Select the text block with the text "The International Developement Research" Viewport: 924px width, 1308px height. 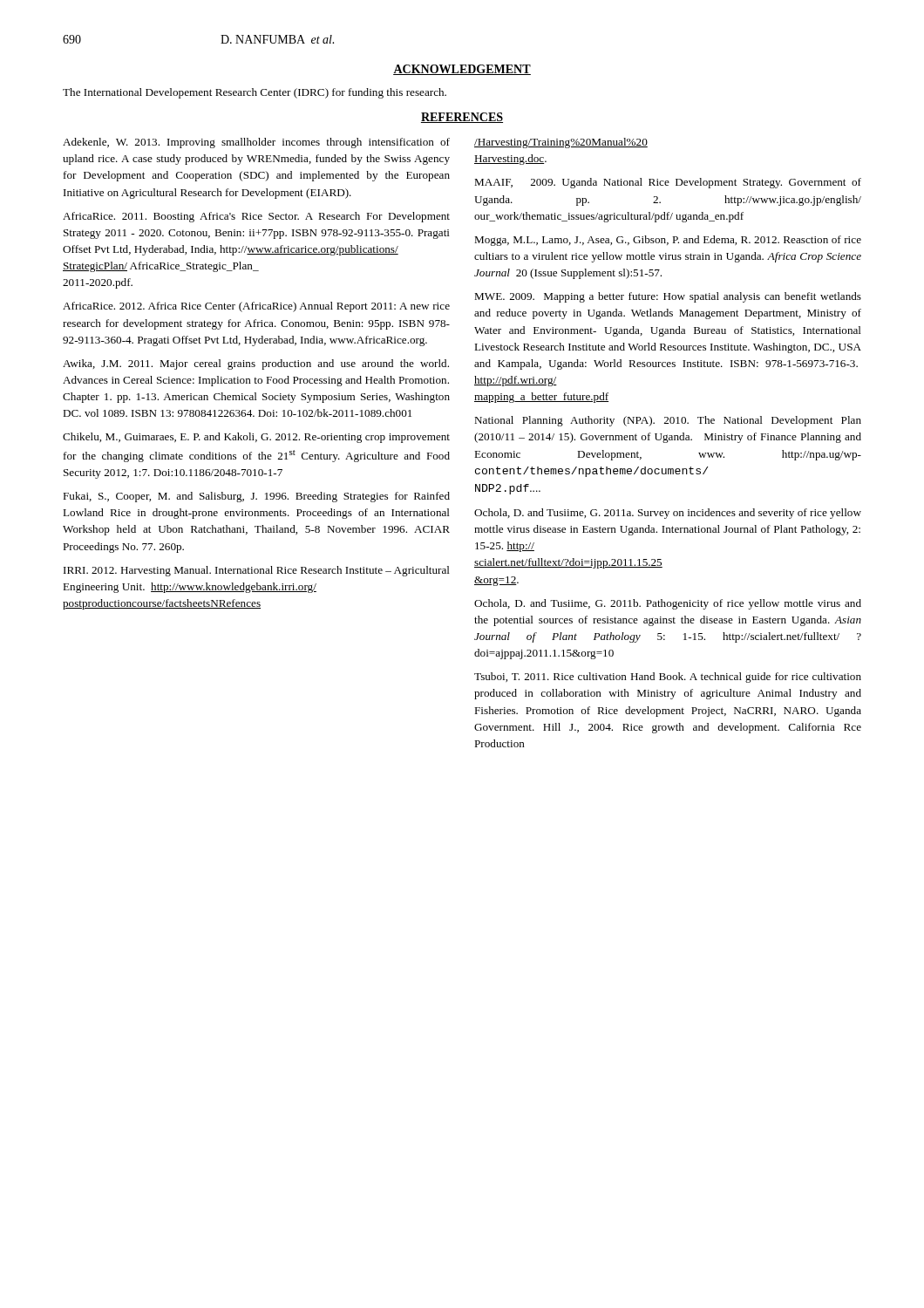pyautogui.click(x=255, y=92)
